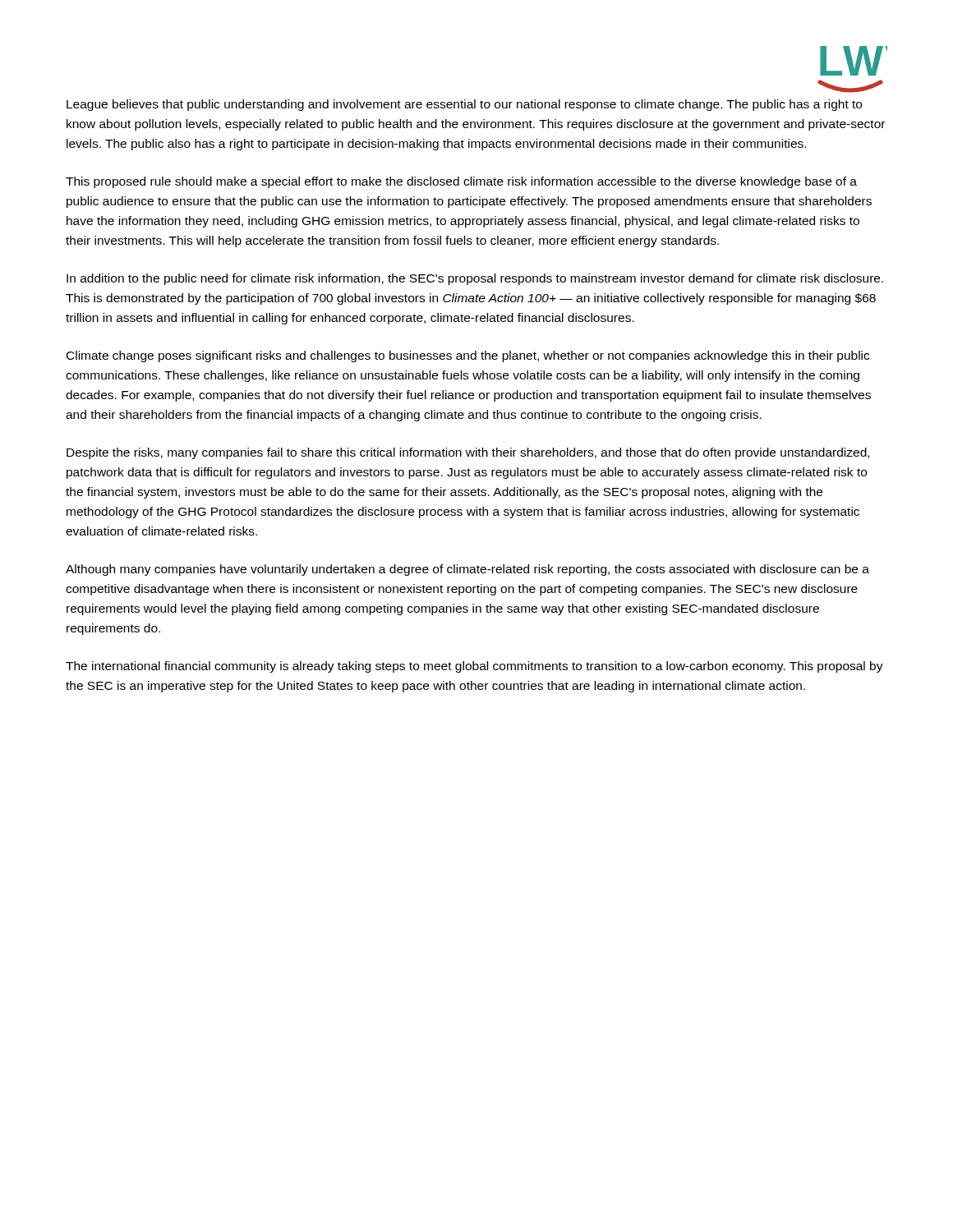Locate the block of text that opens with "This proposed rule should"

[x=469, y=211]
